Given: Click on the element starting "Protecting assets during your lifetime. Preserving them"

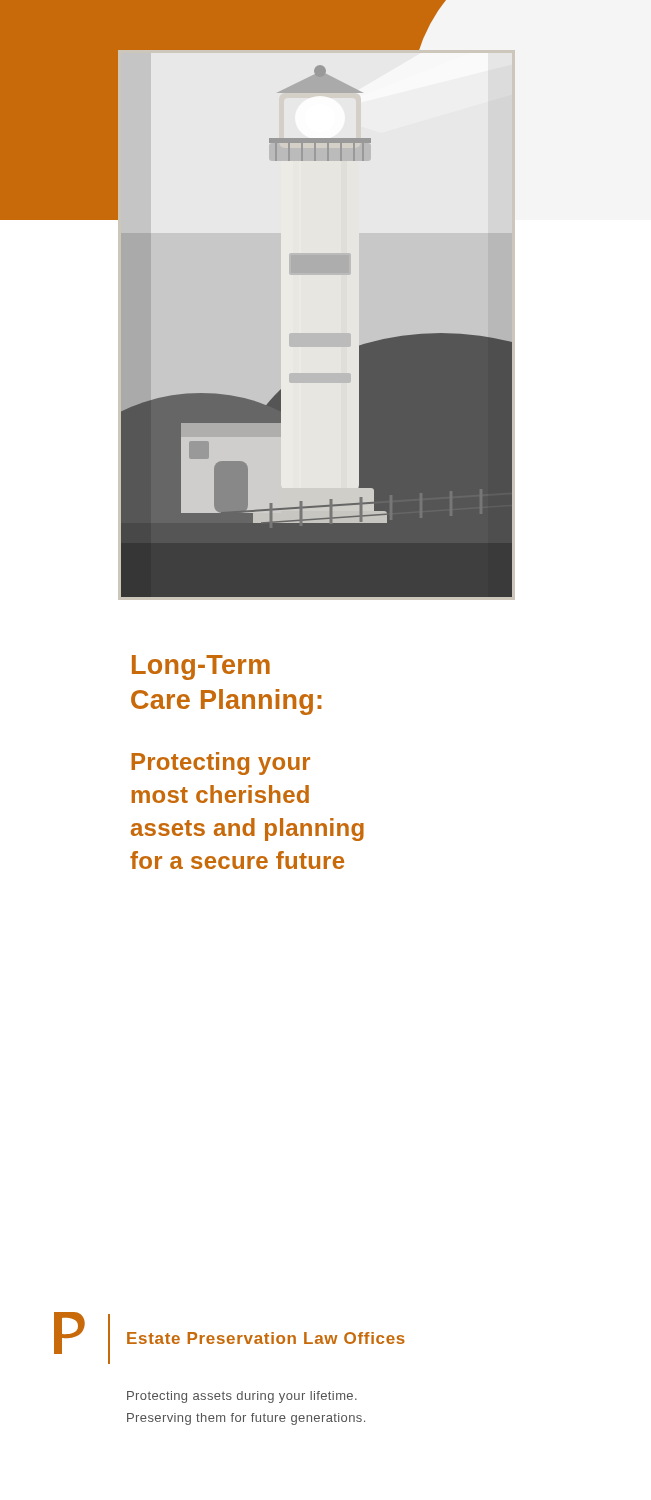Looking at the screenshot, I should click(246, 1406).
